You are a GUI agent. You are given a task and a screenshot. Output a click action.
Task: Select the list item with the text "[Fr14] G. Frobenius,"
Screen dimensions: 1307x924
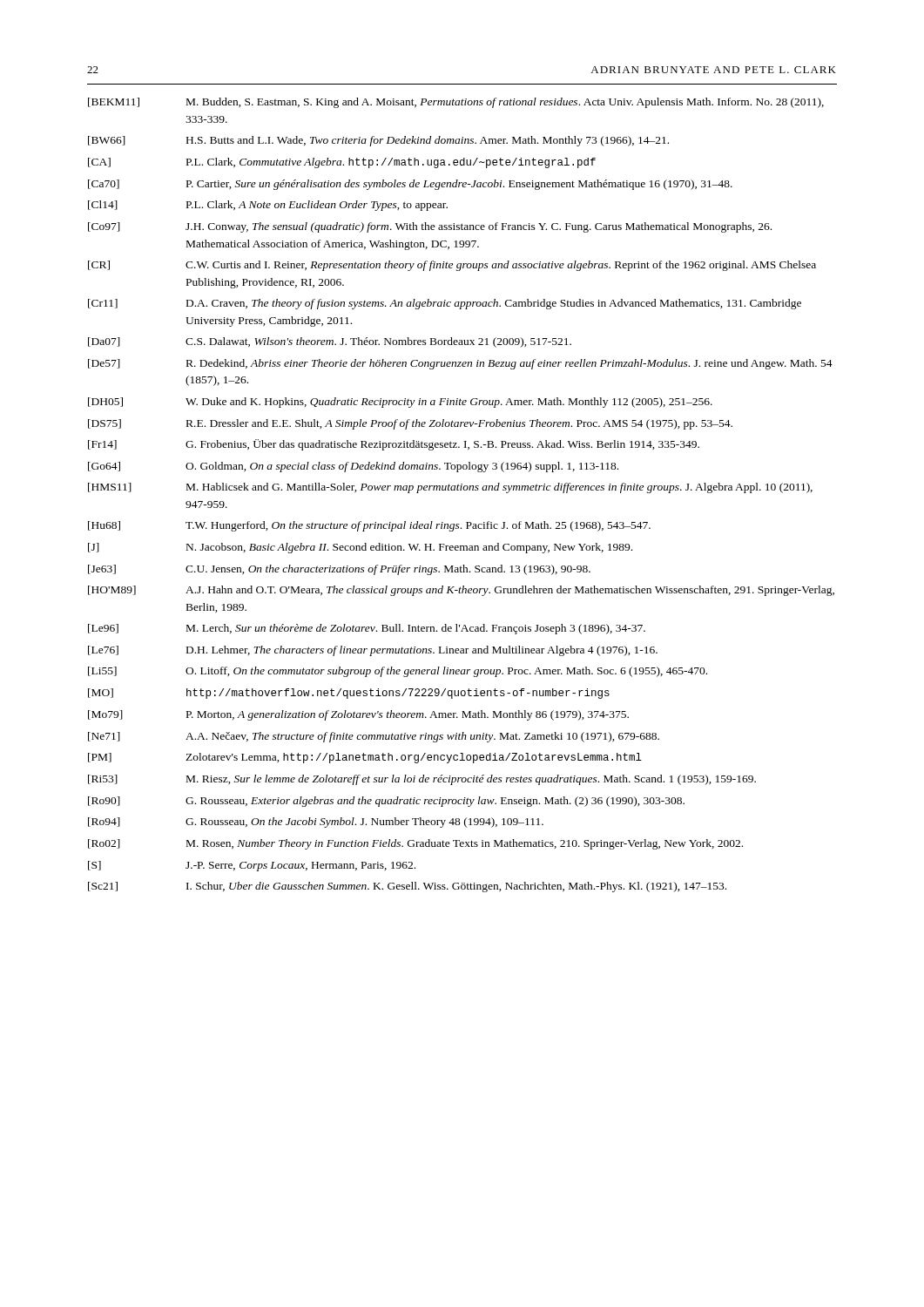[462, 444]
